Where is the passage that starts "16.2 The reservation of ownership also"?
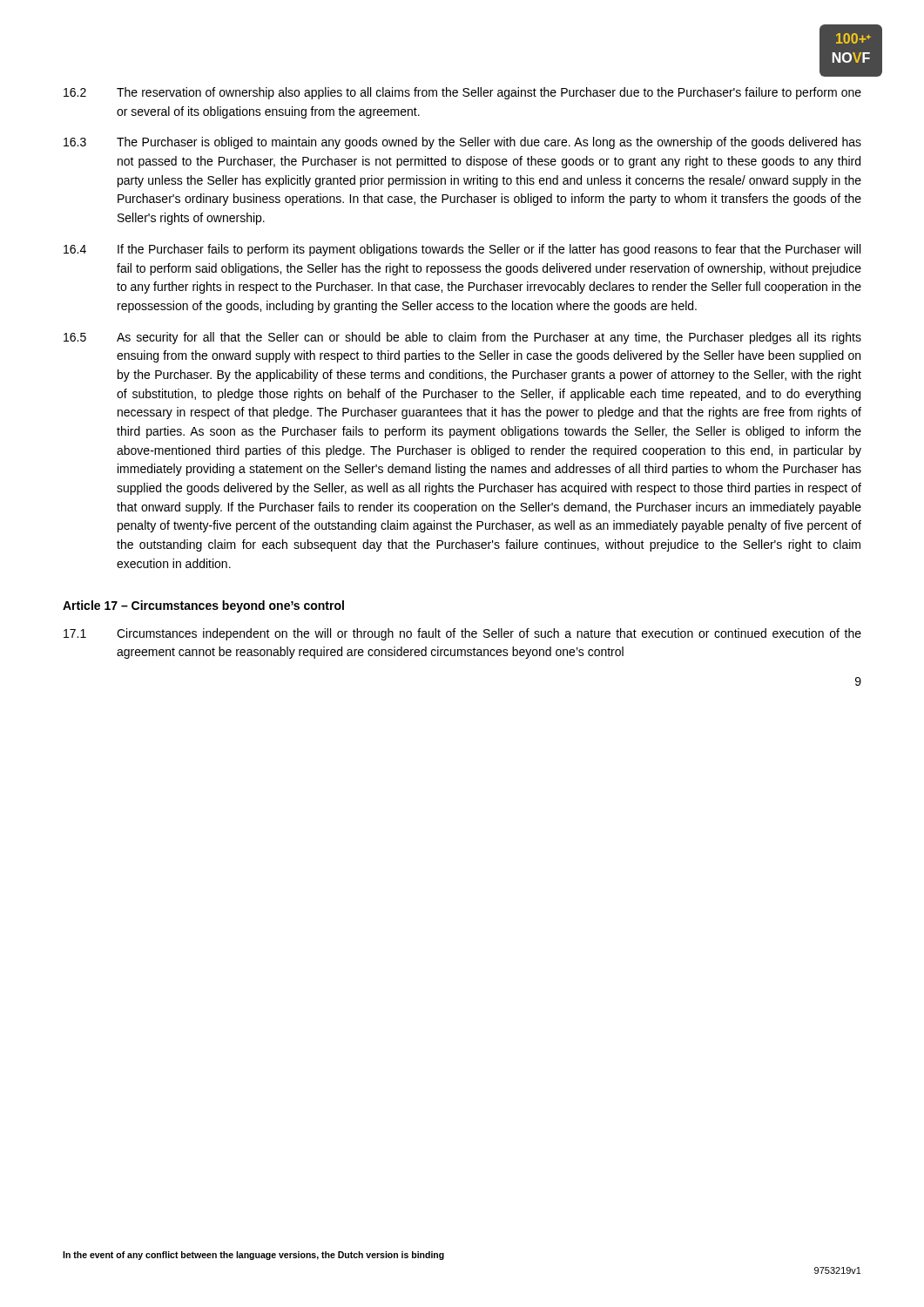 pyautogui.click(x=462, y=103)
